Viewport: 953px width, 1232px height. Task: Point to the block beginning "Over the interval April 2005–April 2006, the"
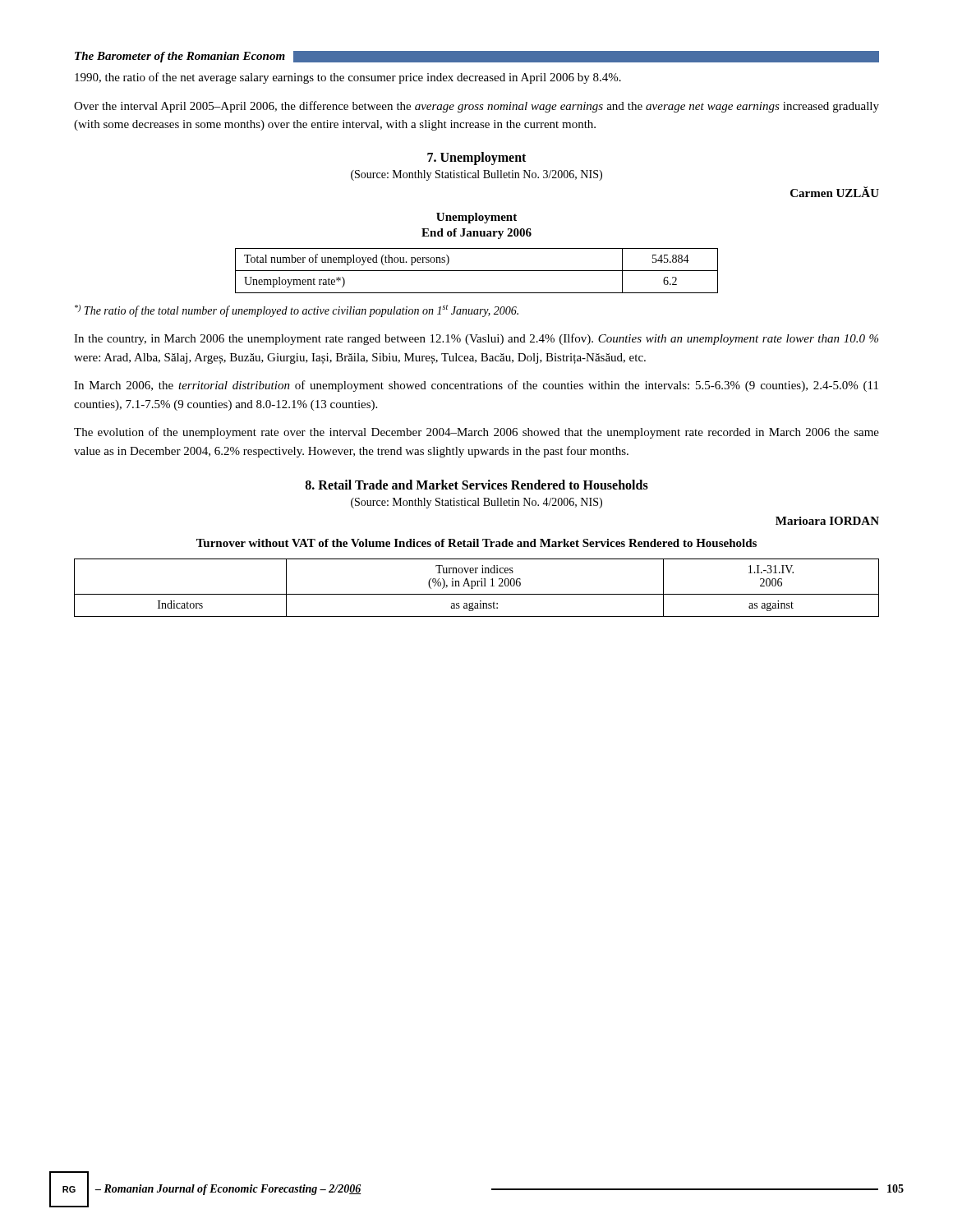(476, 115)
